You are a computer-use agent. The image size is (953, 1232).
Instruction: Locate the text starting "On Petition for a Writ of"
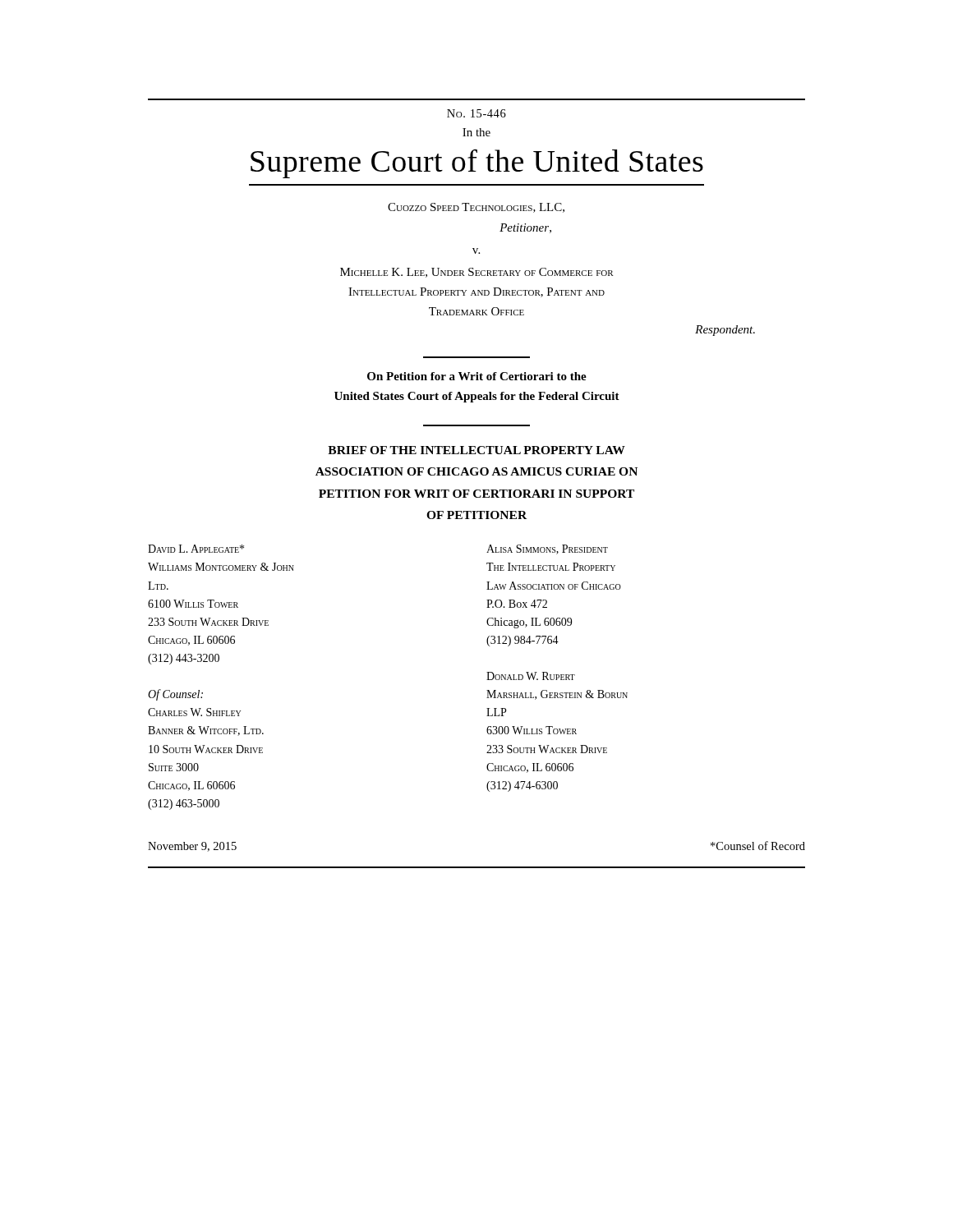(476, 386)
